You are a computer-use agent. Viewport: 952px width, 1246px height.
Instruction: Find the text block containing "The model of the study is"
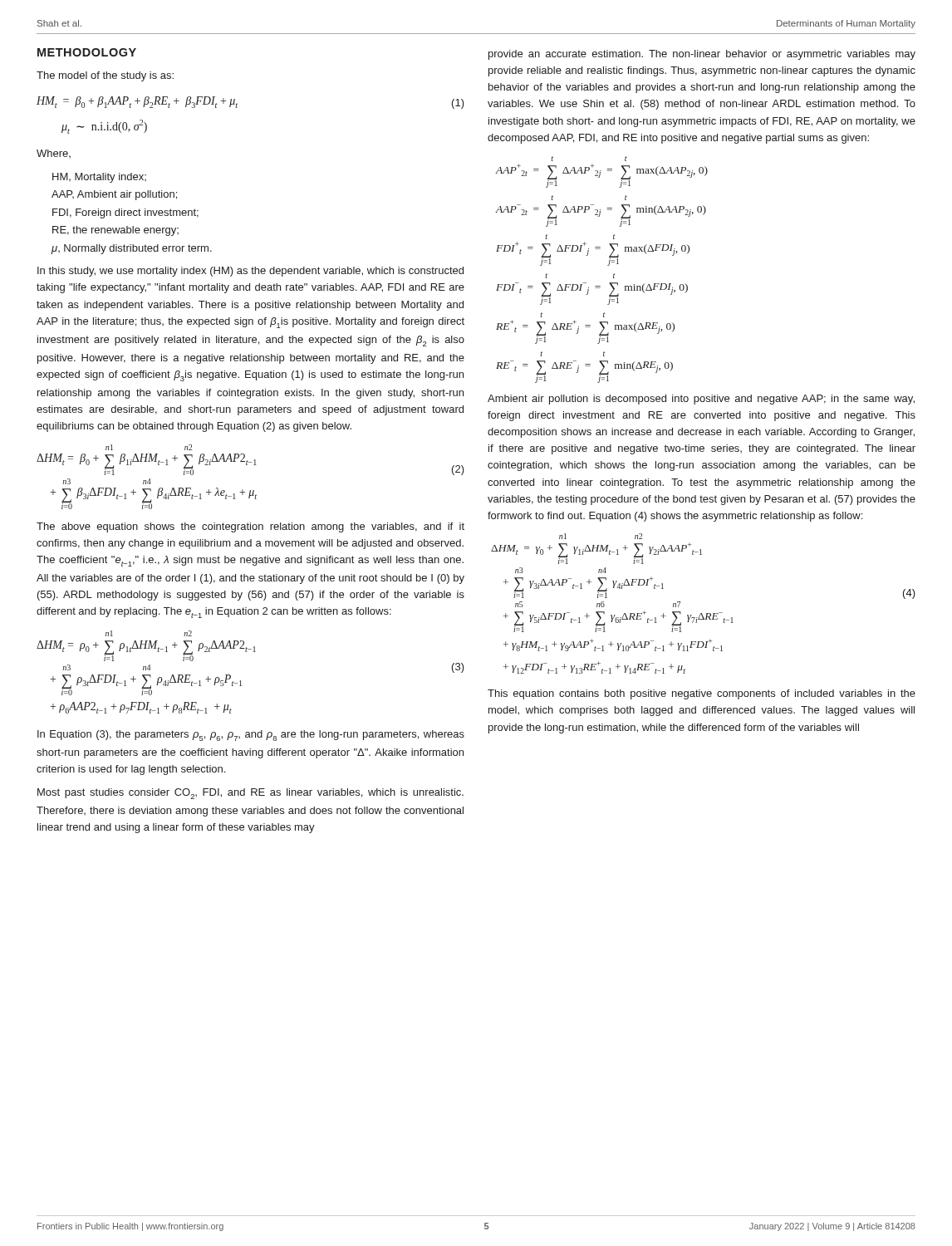pos(106,75)
